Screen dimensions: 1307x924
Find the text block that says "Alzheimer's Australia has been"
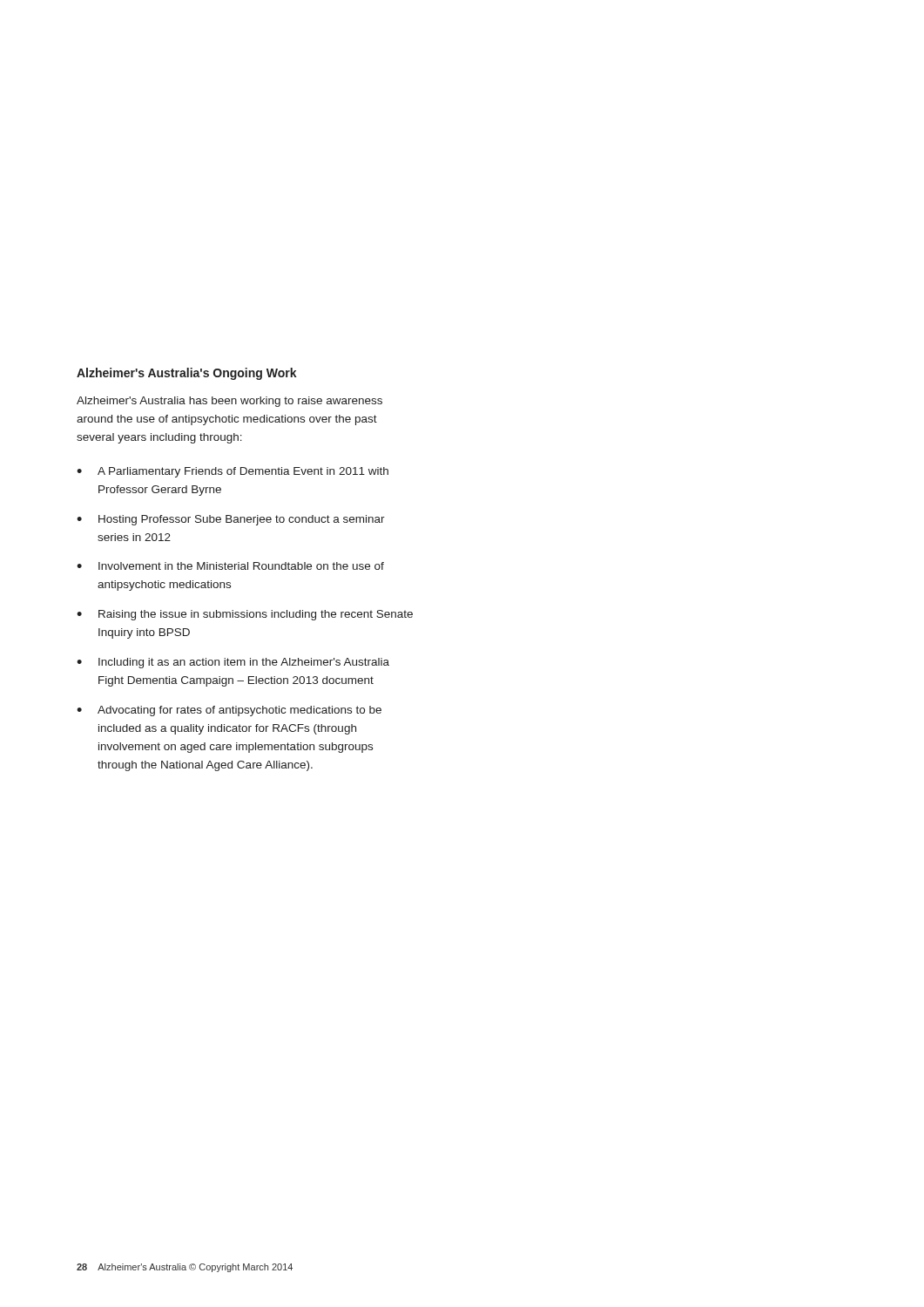230,419
